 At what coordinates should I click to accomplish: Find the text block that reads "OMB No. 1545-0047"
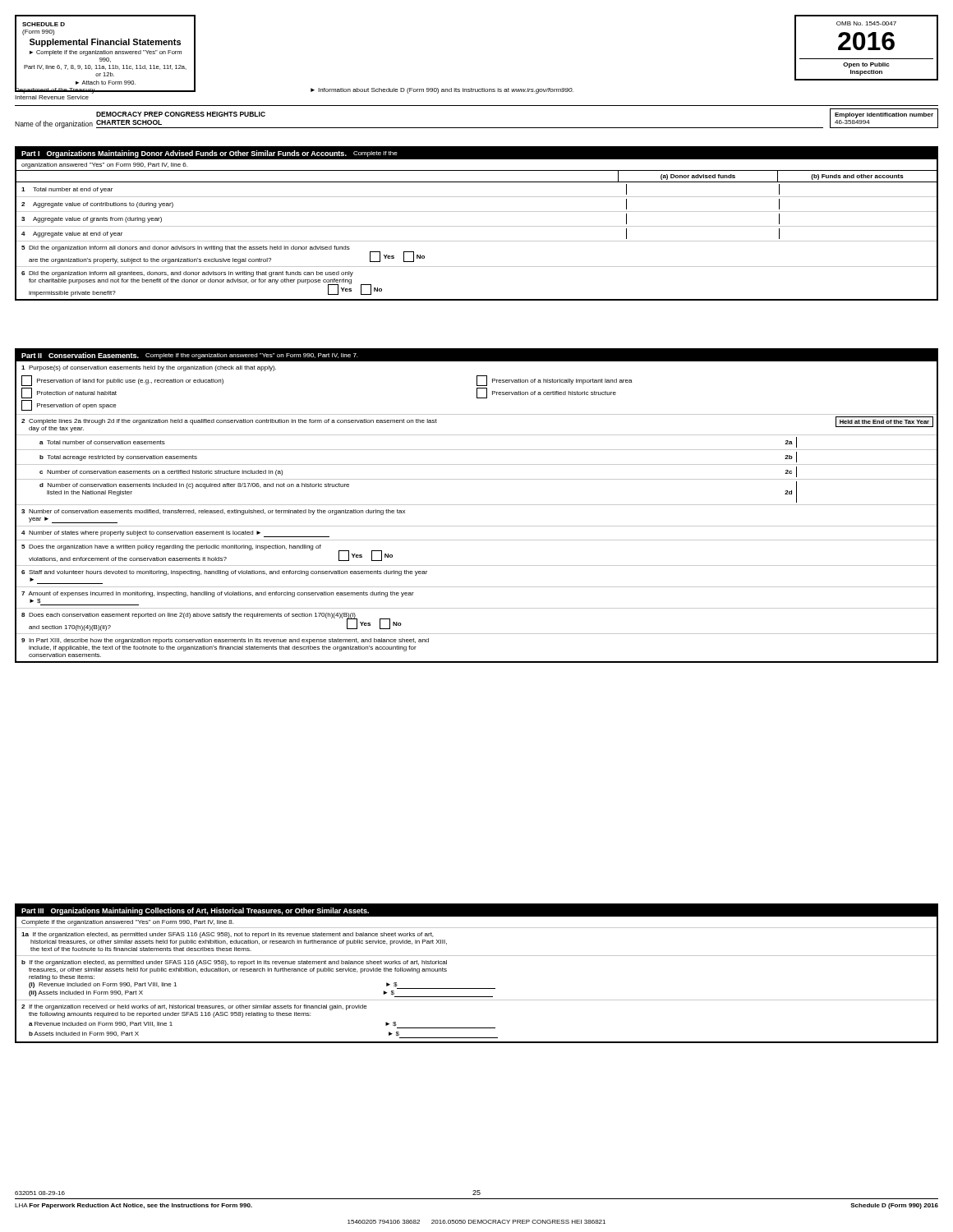pyautogui.click(x=866, y=48)
